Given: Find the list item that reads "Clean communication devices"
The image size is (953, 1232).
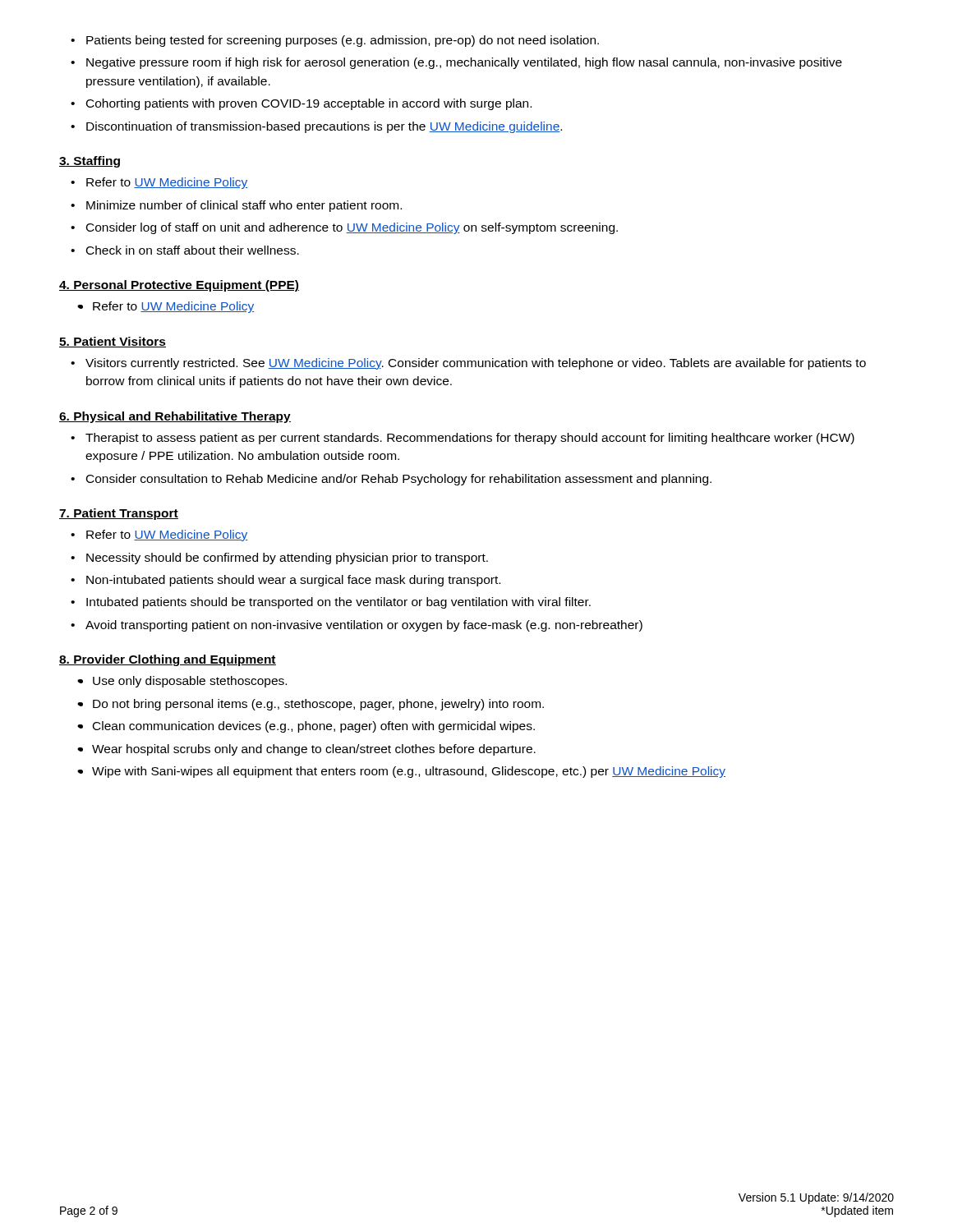Looking at the screenshot, I should point(493,727).
